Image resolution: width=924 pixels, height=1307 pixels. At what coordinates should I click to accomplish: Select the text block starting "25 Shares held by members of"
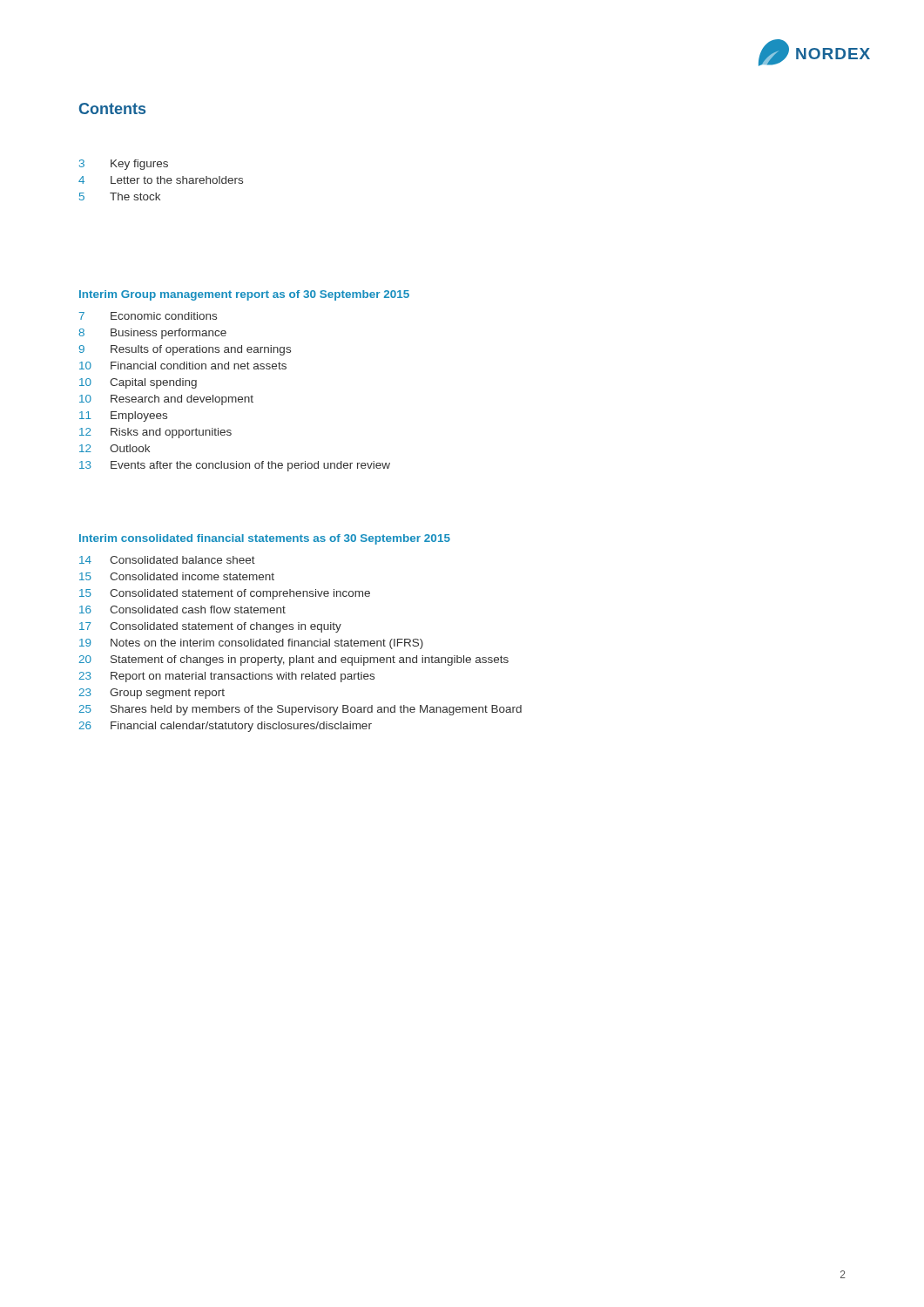[x=300, y=709]
